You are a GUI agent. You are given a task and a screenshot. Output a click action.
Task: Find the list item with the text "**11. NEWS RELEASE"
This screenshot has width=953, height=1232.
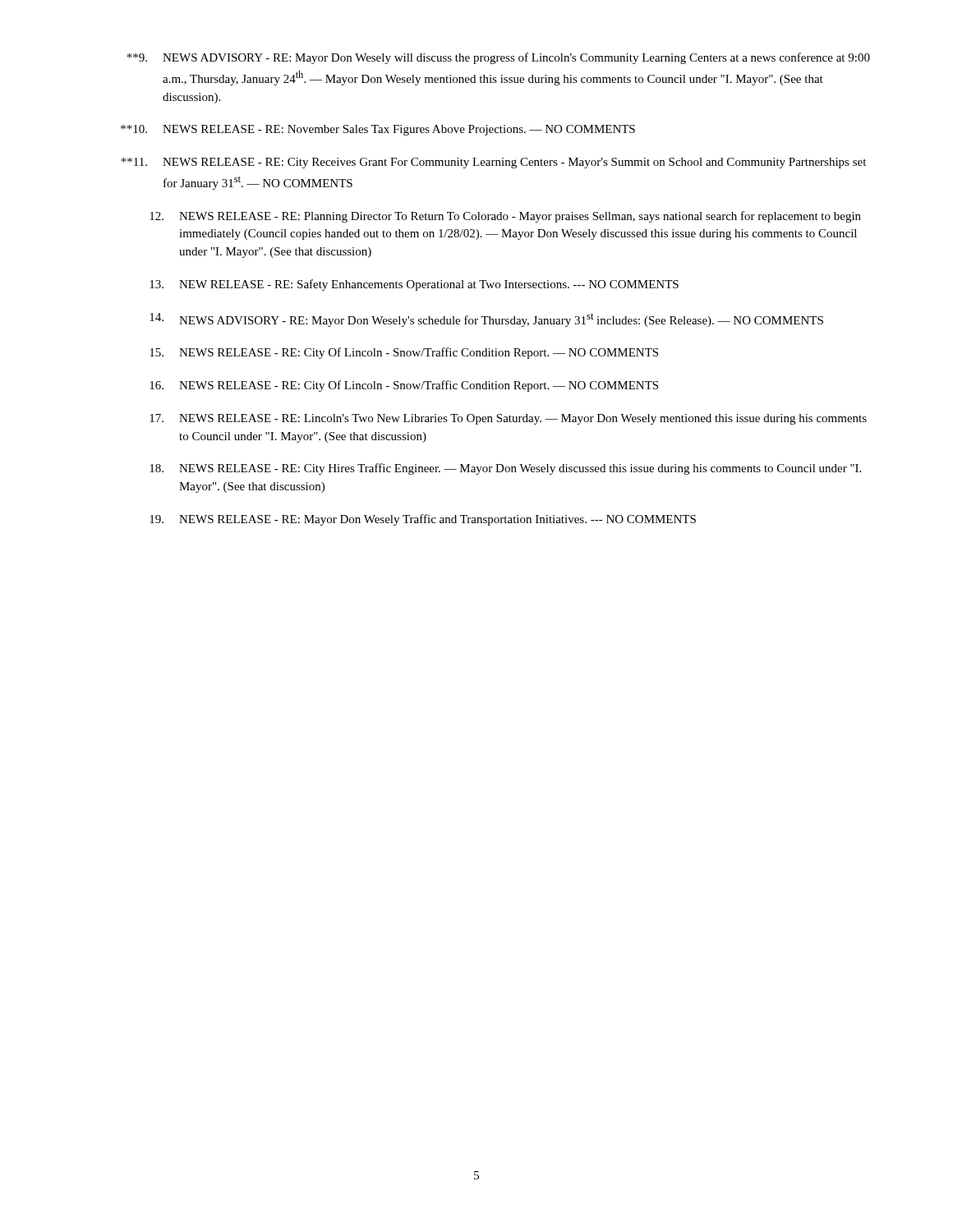click(x=476, y=173)
